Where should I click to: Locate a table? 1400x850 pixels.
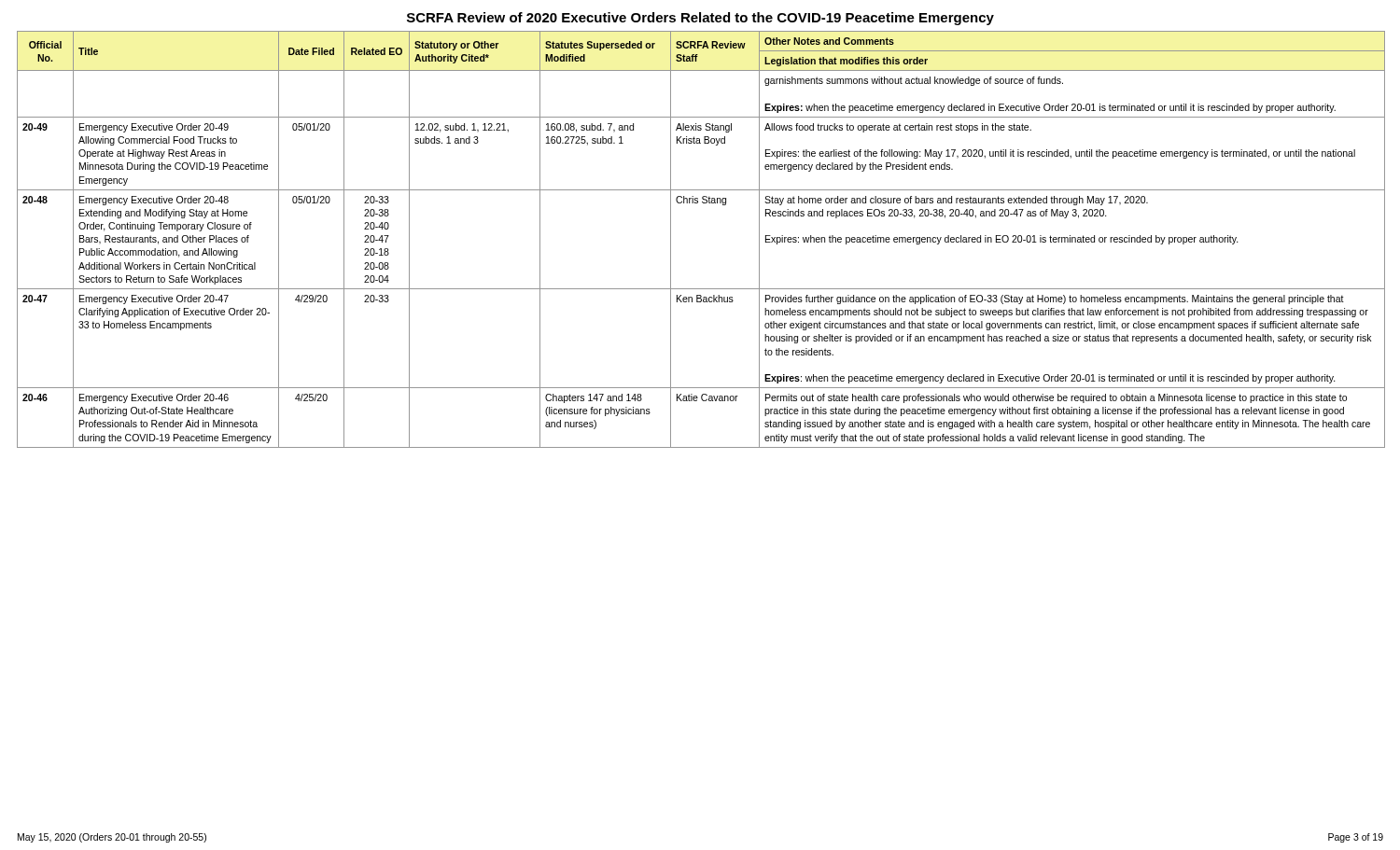point(700,239)
